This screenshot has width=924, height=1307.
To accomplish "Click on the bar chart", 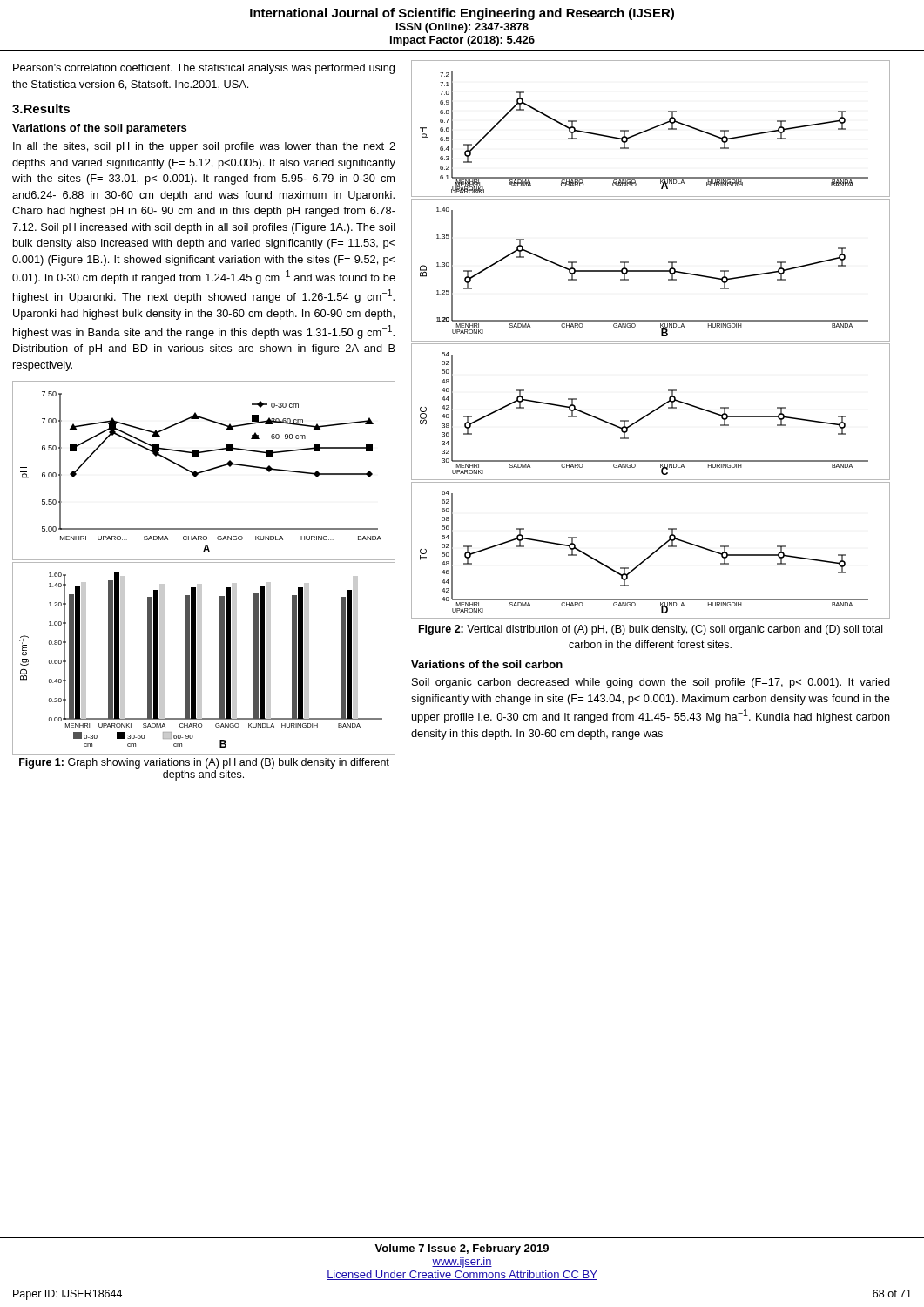I will point(204,658).
